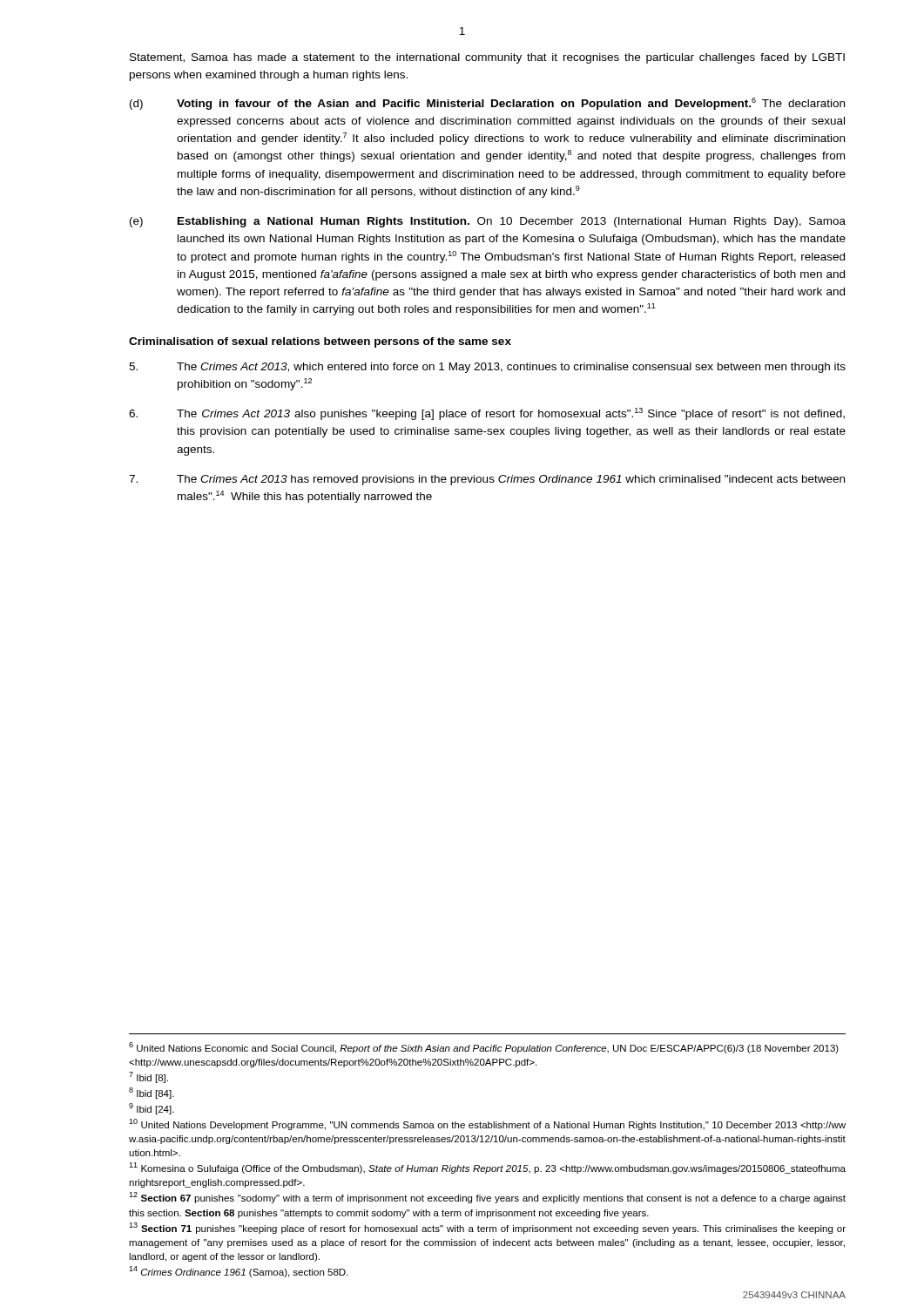Where is the passage that starts "11 Komesina o Sulufaiga (Office"?
Screen dimensions: 1307x924
[x=487, y=1175]
